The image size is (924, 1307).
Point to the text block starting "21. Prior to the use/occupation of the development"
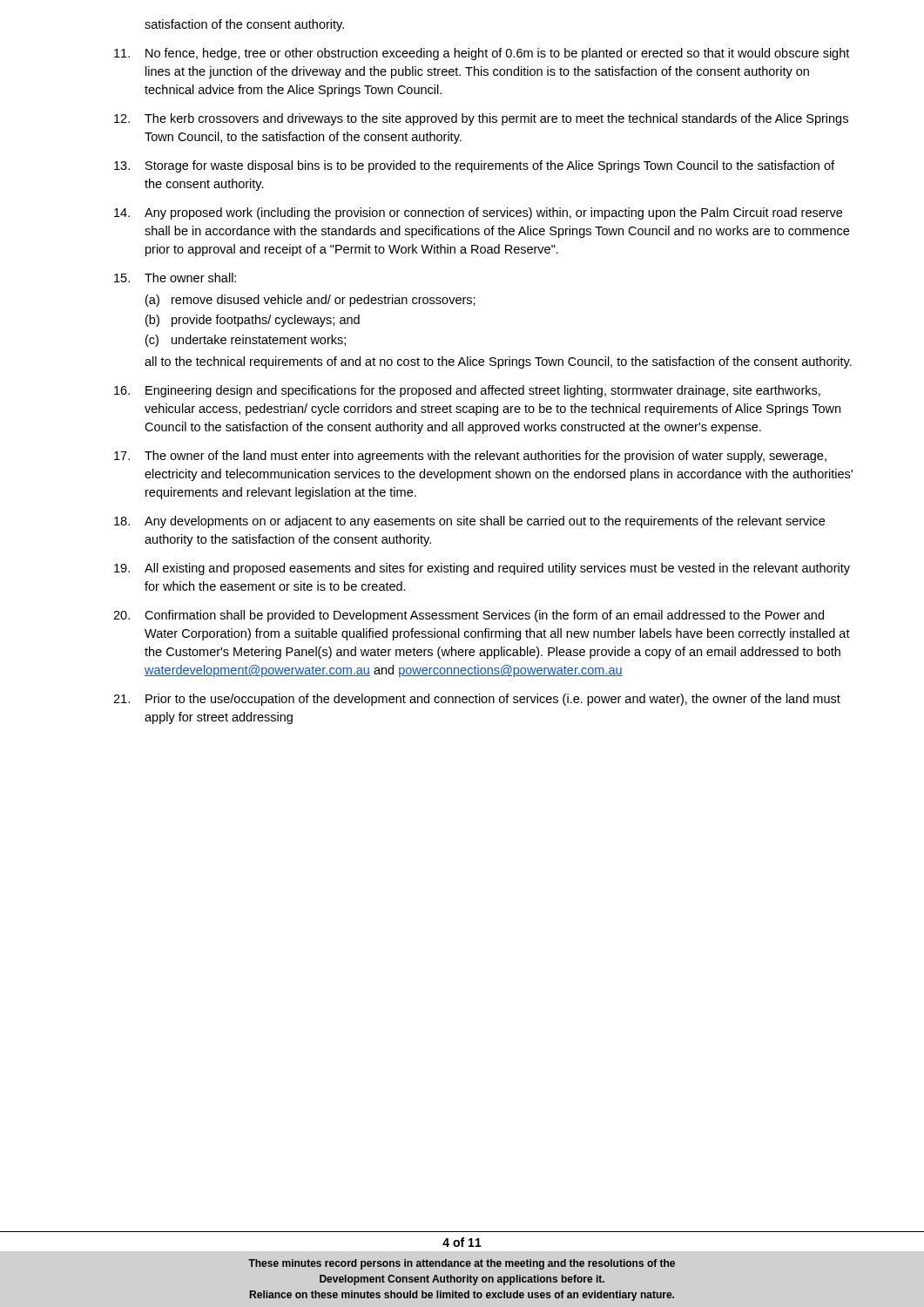tap(484, 709)
